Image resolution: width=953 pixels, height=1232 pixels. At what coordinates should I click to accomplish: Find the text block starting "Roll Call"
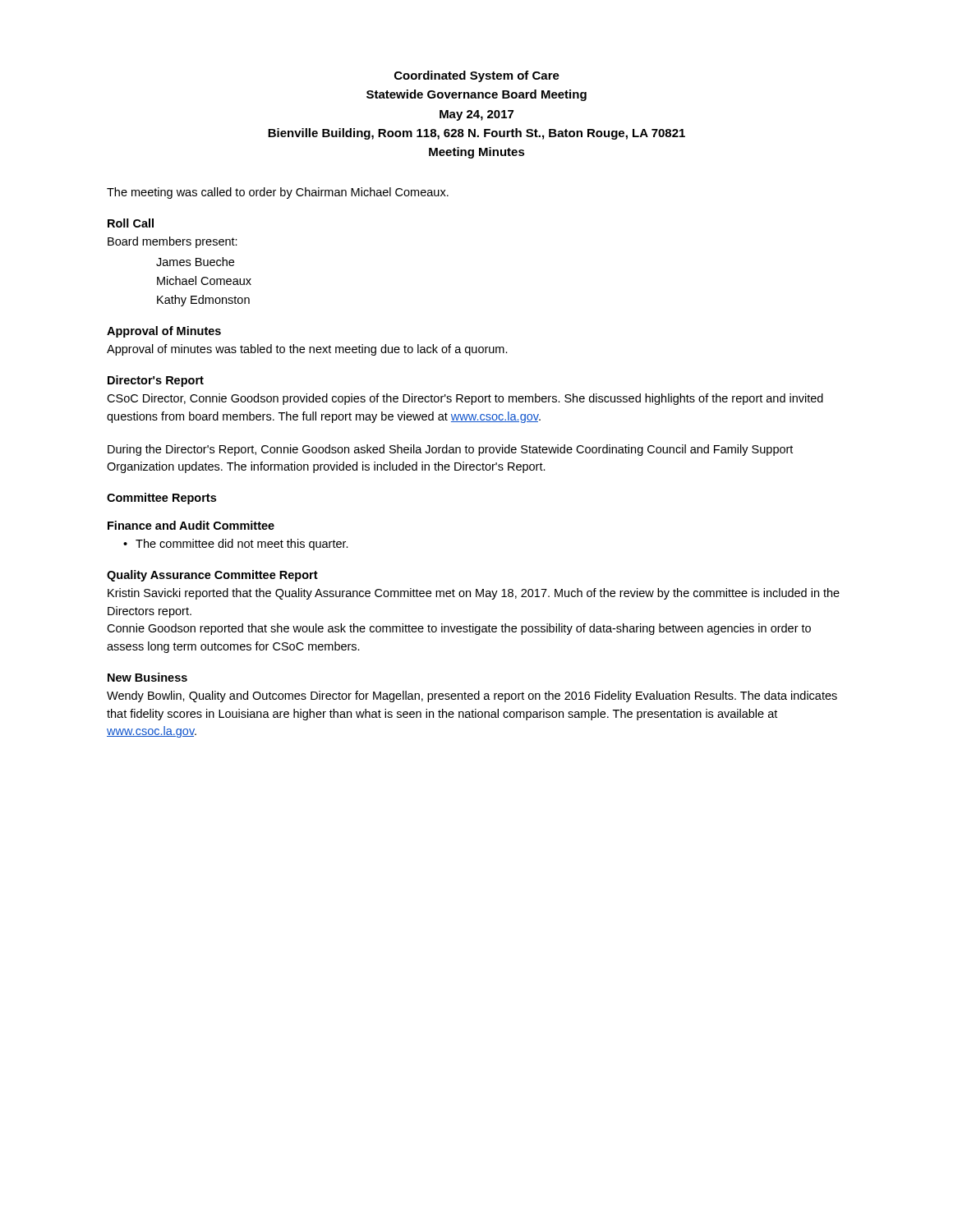tap(131, 223)
